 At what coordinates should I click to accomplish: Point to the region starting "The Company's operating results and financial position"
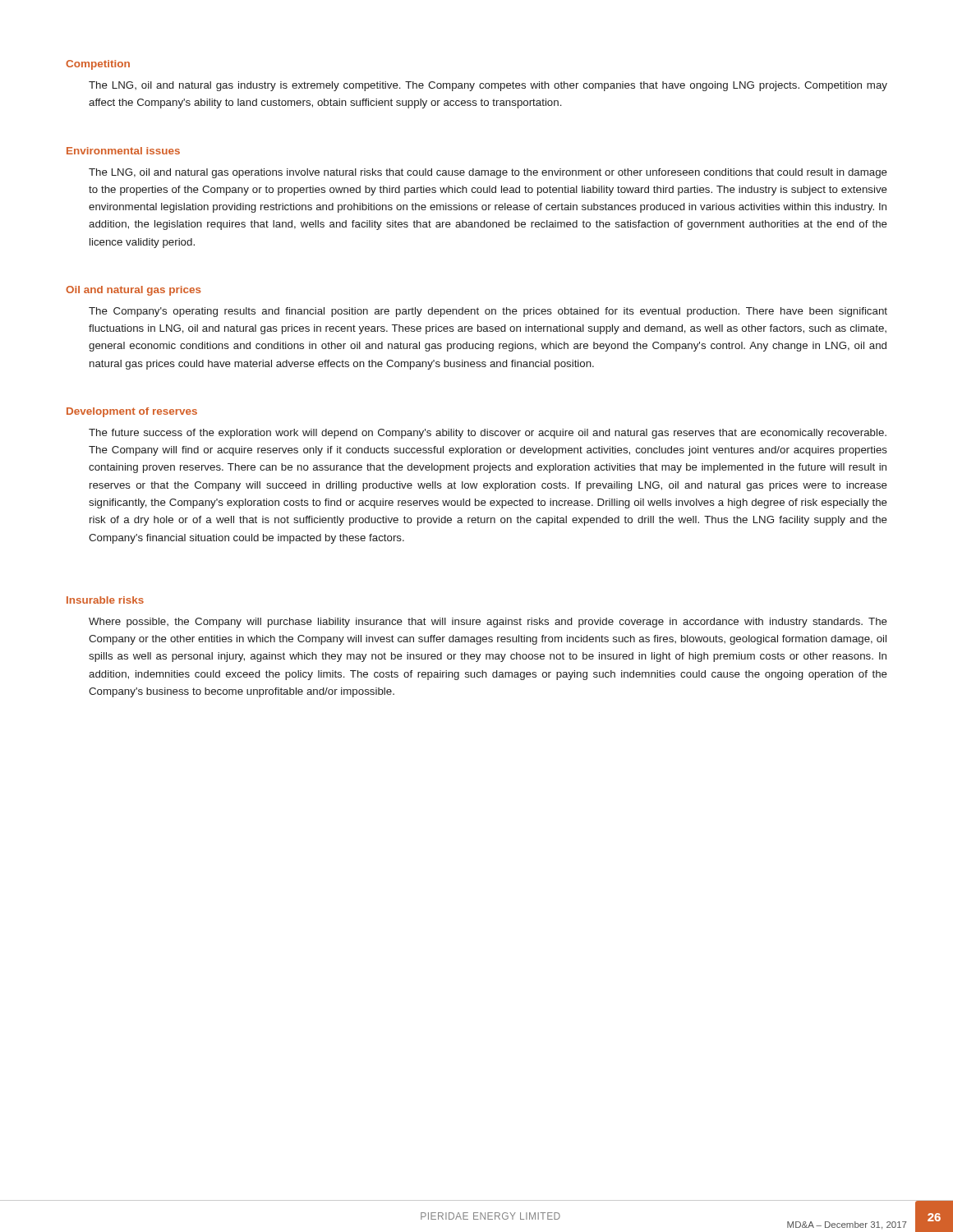click(488, 337)
